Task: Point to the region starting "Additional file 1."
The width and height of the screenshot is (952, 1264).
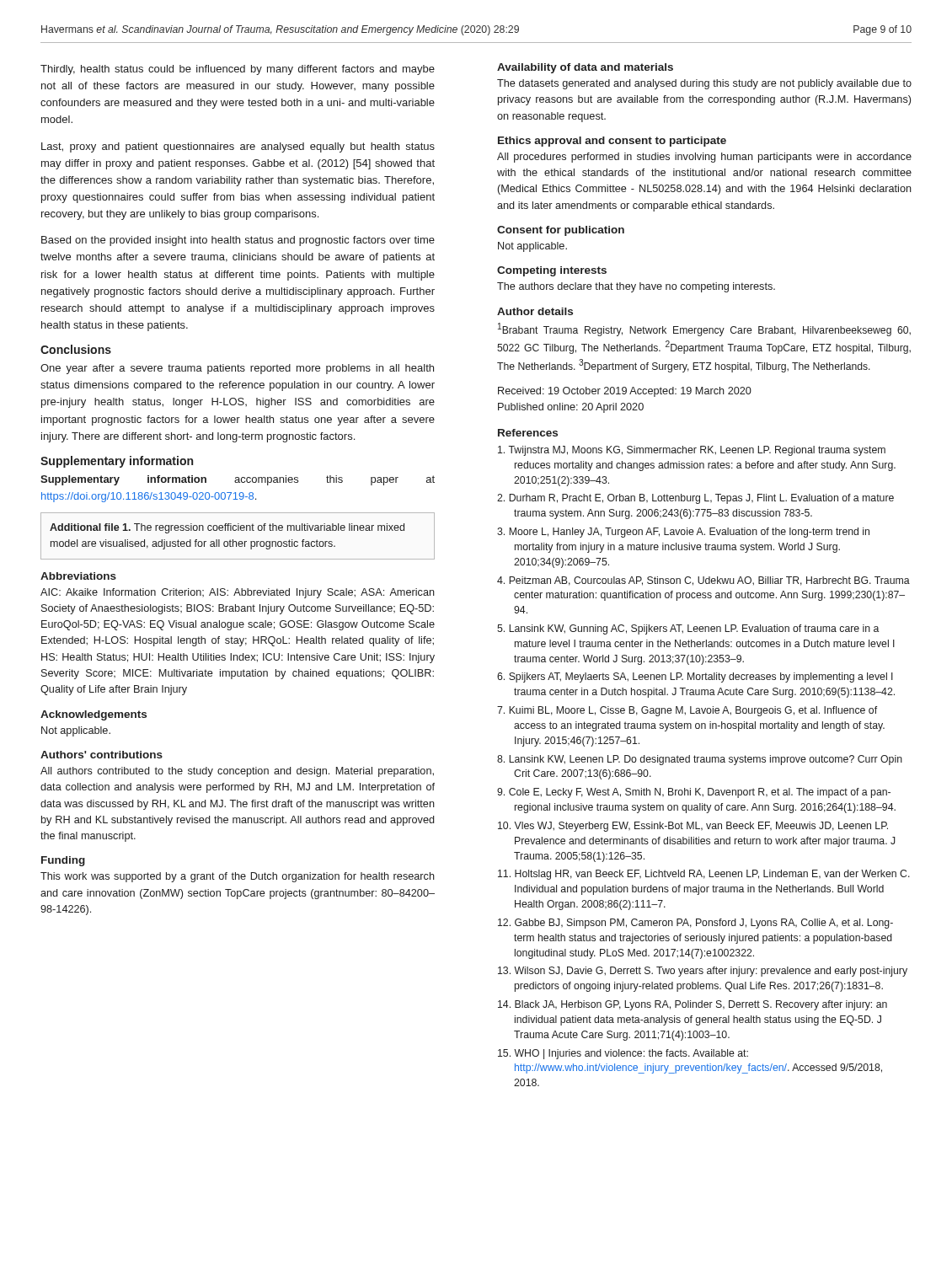Action: 227,535
